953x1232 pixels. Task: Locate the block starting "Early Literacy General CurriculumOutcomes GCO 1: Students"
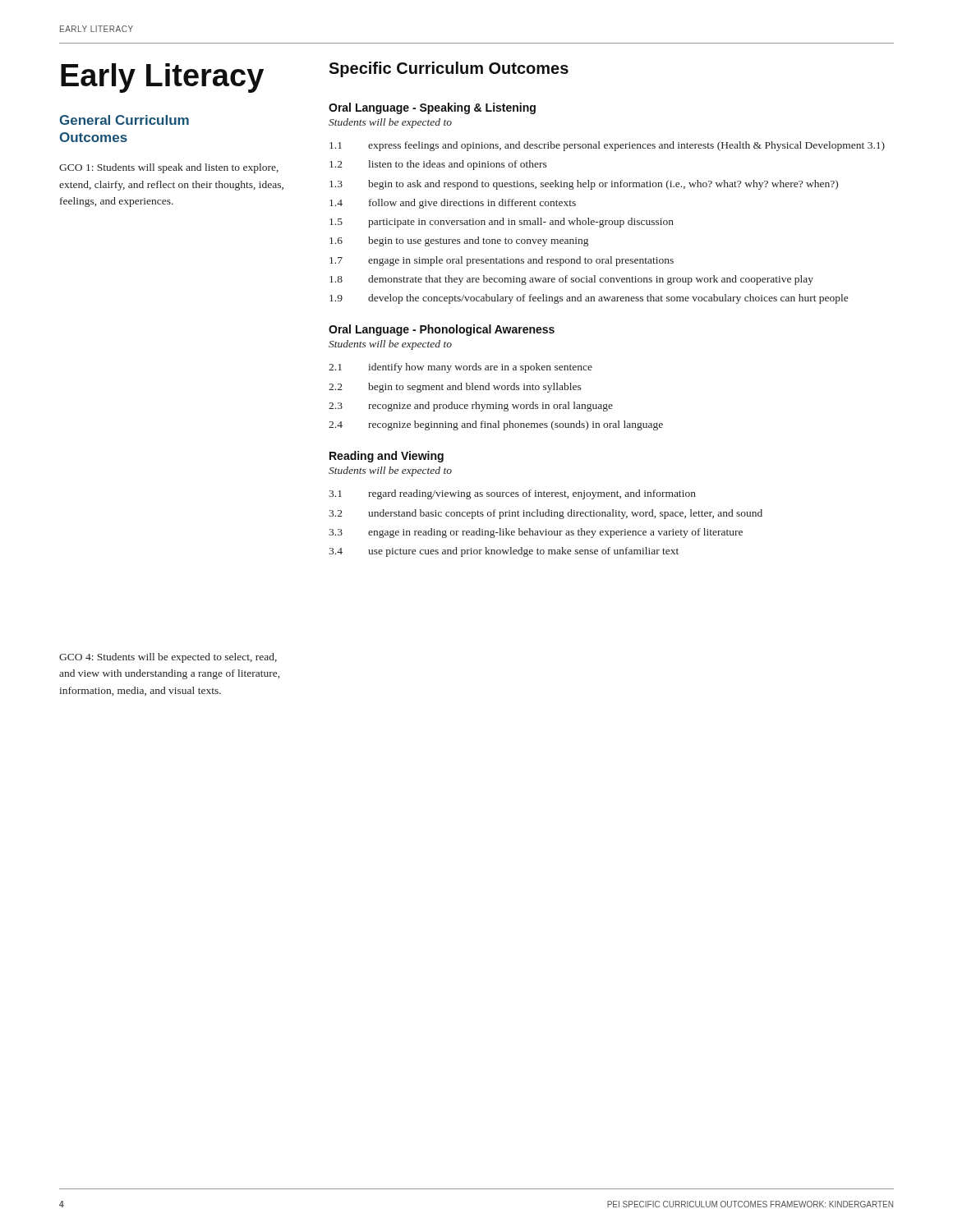tap(174, 134)
